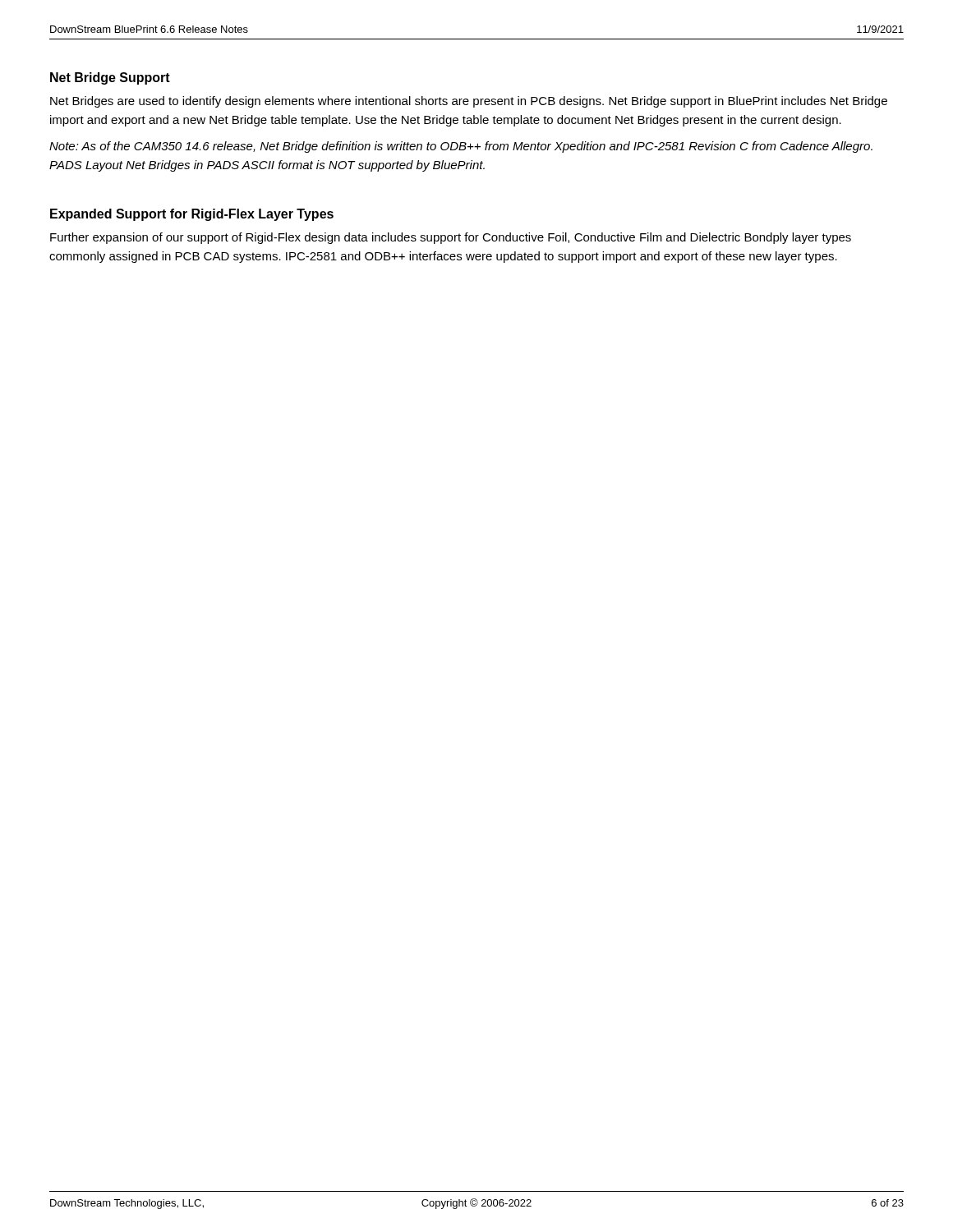
Task: Click where it says "Net Bridge Support"
Action: tap(110, 78)
